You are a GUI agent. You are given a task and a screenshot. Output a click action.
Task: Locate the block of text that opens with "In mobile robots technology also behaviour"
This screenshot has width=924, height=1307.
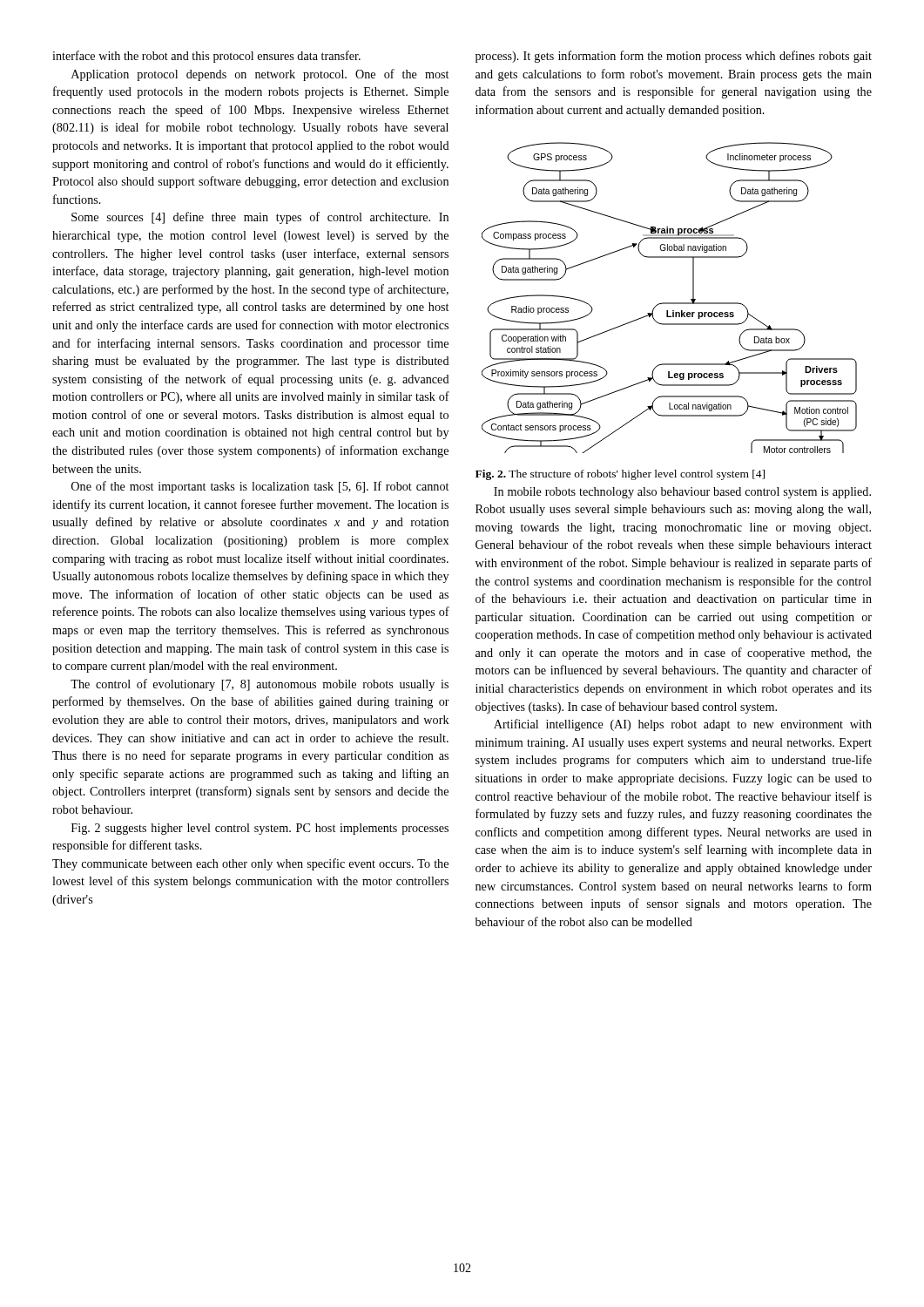pos(673,707)
